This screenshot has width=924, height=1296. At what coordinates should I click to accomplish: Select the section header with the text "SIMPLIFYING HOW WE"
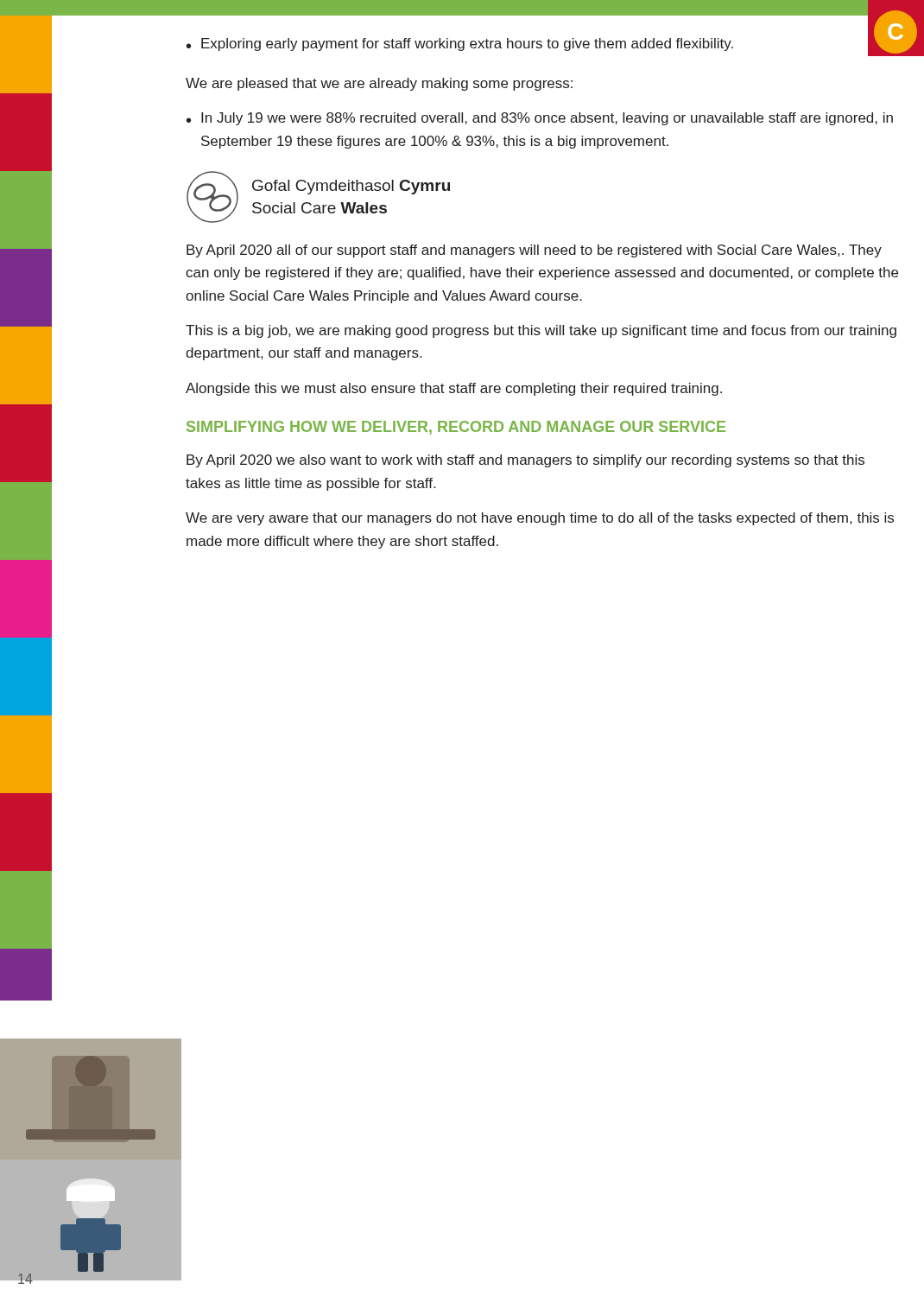tap(456, 427)
